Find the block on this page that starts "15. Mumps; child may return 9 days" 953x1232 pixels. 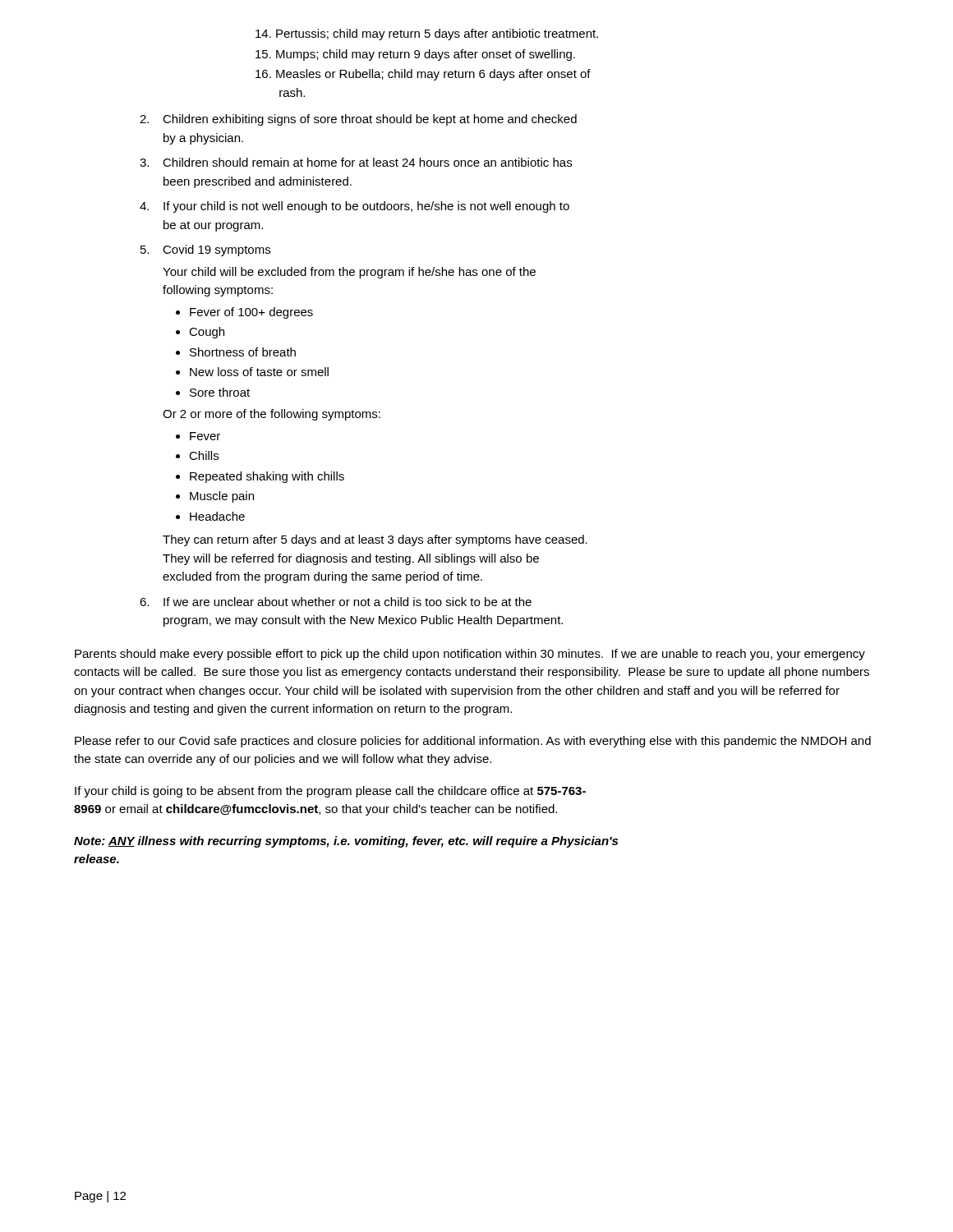415,53
